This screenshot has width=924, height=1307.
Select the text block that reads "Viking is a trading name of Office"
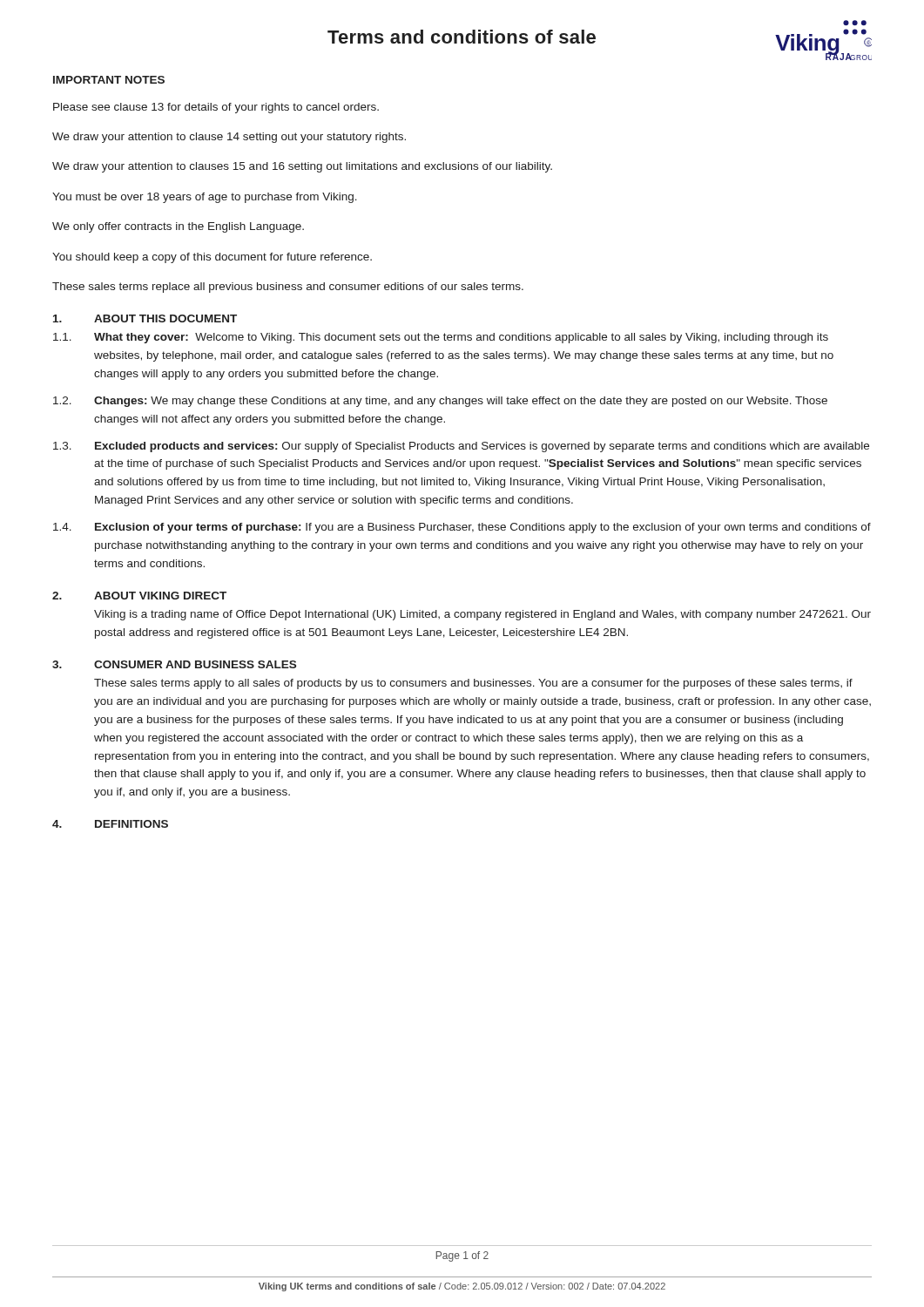[482, 623]
